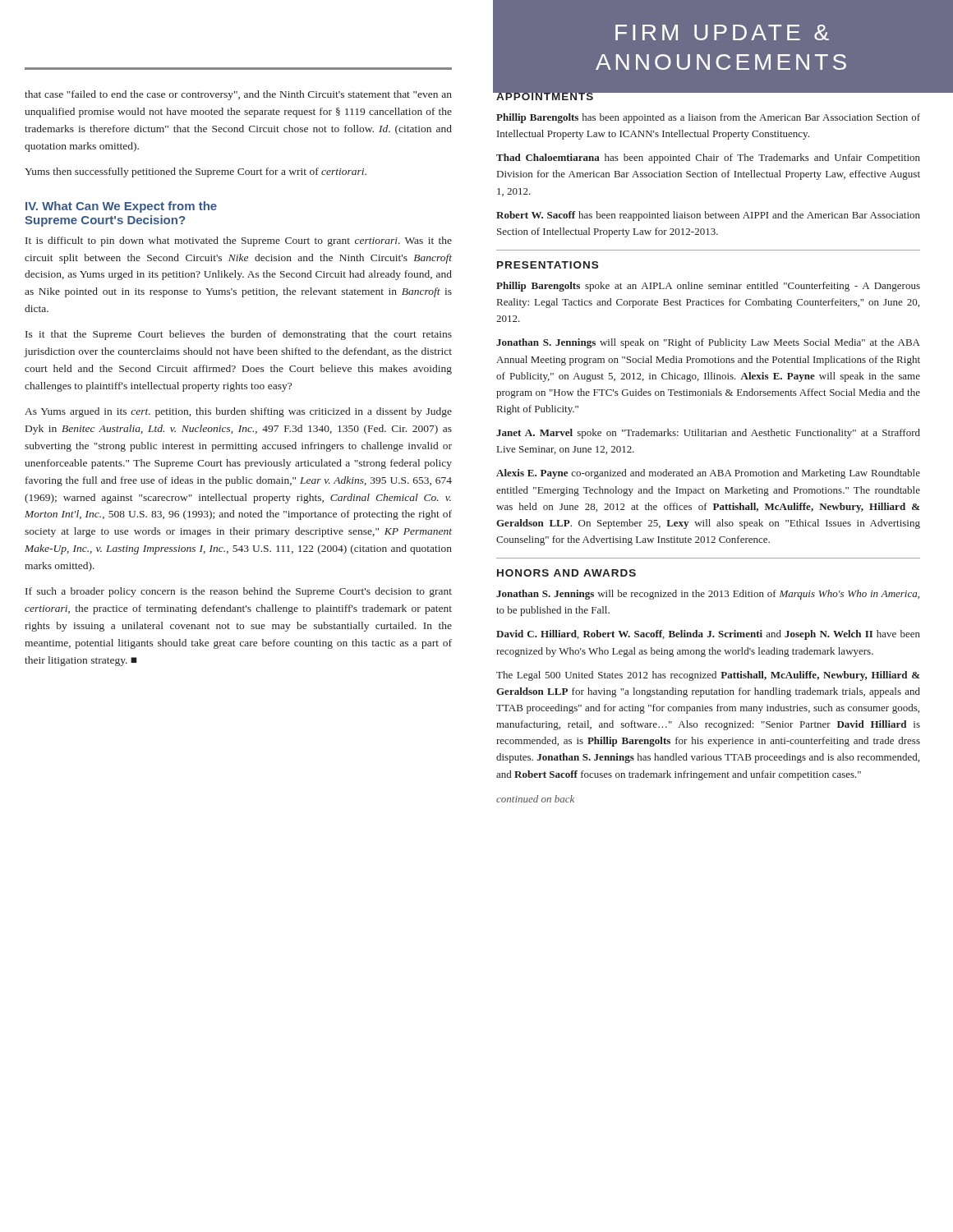Viewport: 953px width, 1232px height.
Task: Click on the text block that says "Phillip Barengolts spoke at an"
Action: click(x=708, y=302)
